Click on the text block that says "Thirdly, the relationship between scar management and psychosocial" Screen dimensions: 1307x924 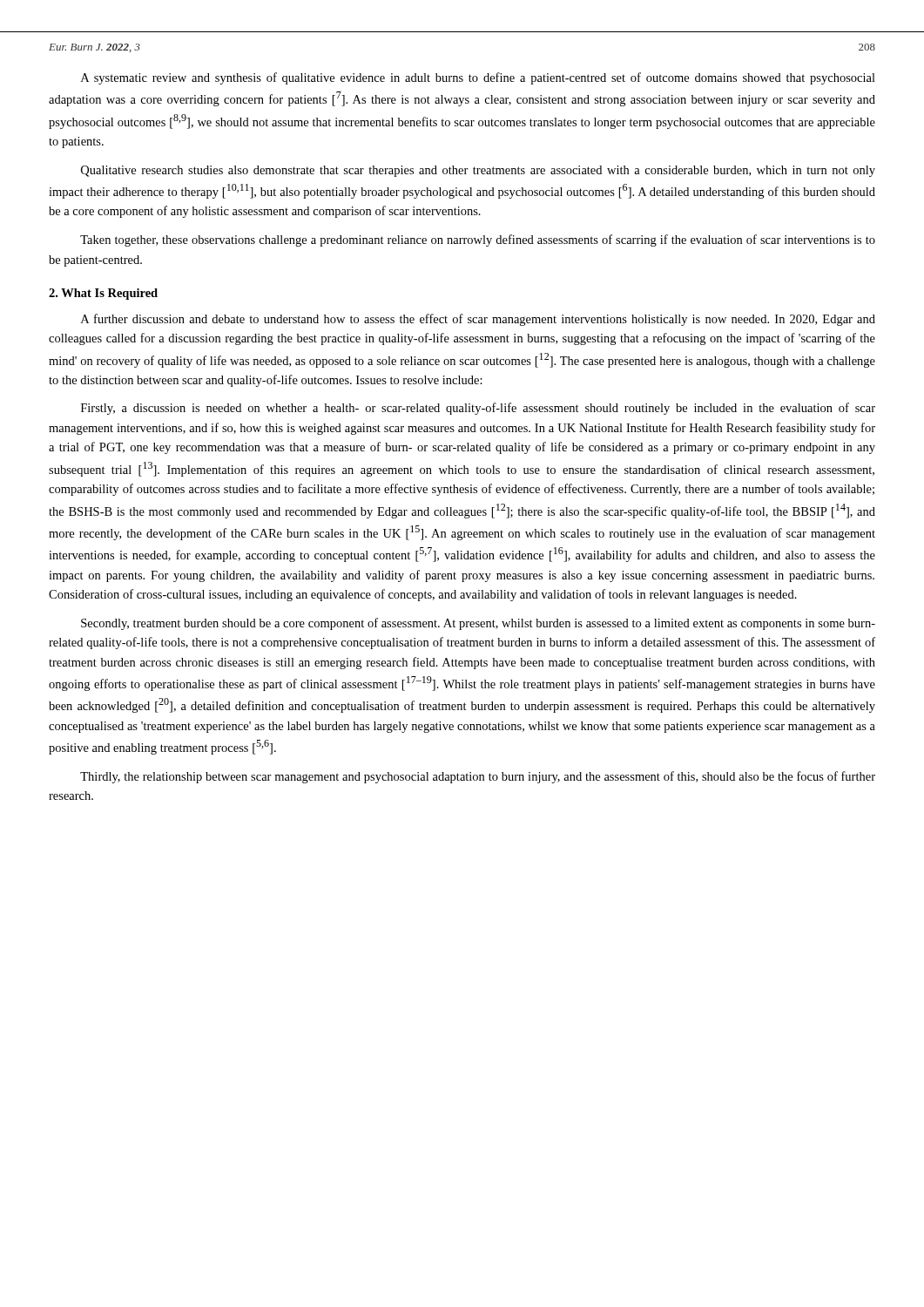[462, 786]
